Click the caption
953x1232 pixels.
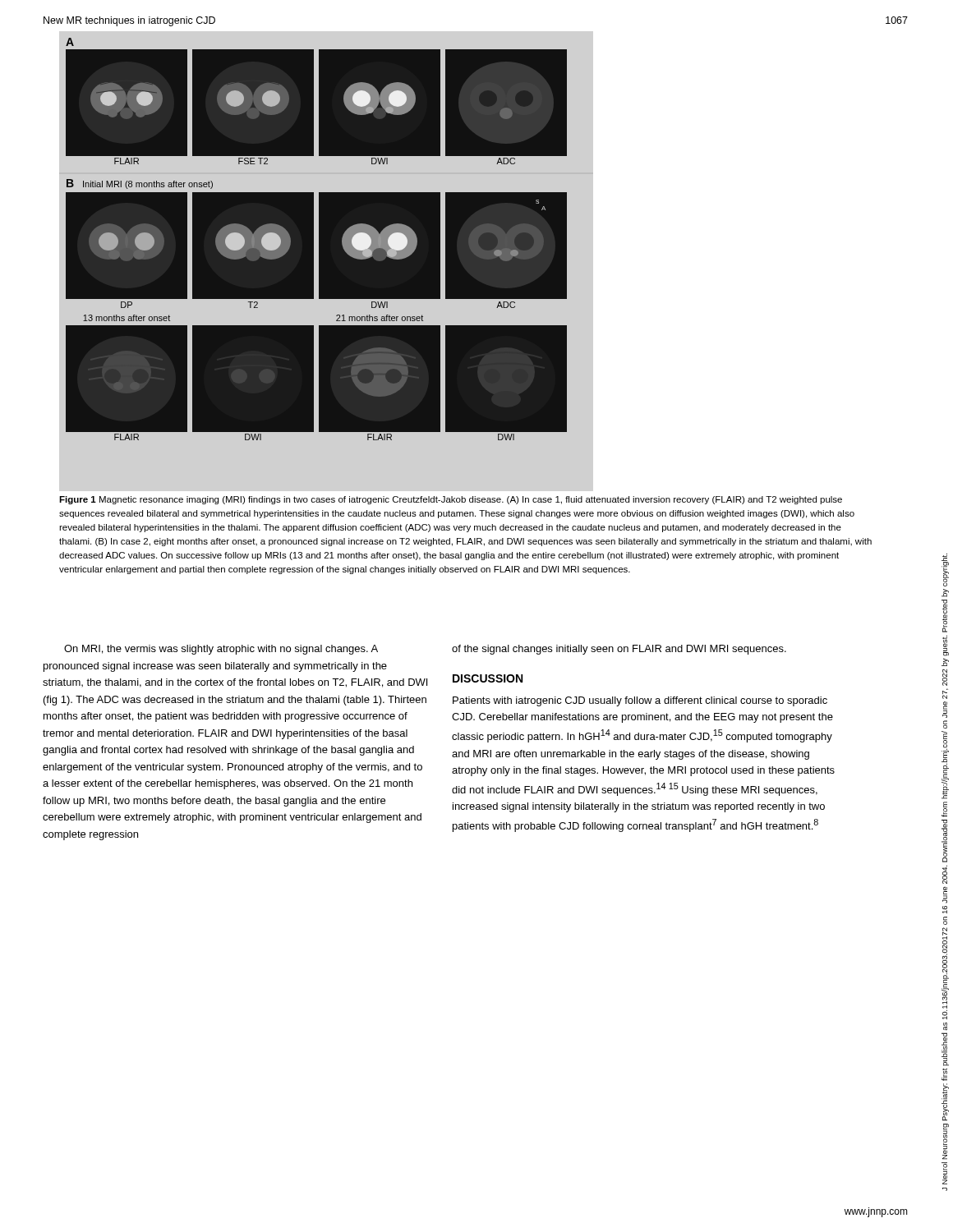pos(466,534)
